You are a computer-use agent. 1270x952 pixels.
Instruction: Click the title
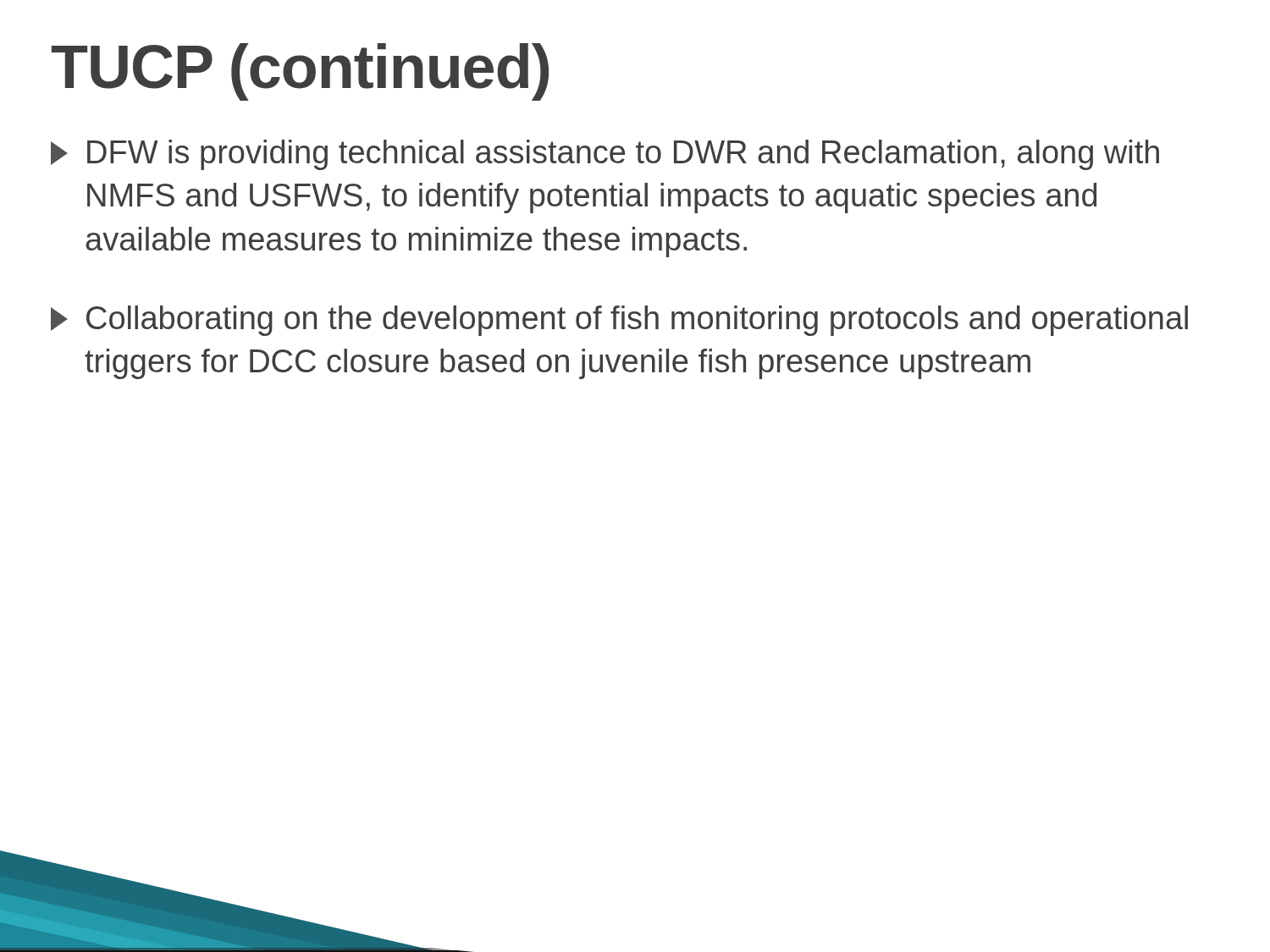click(301, 67)
